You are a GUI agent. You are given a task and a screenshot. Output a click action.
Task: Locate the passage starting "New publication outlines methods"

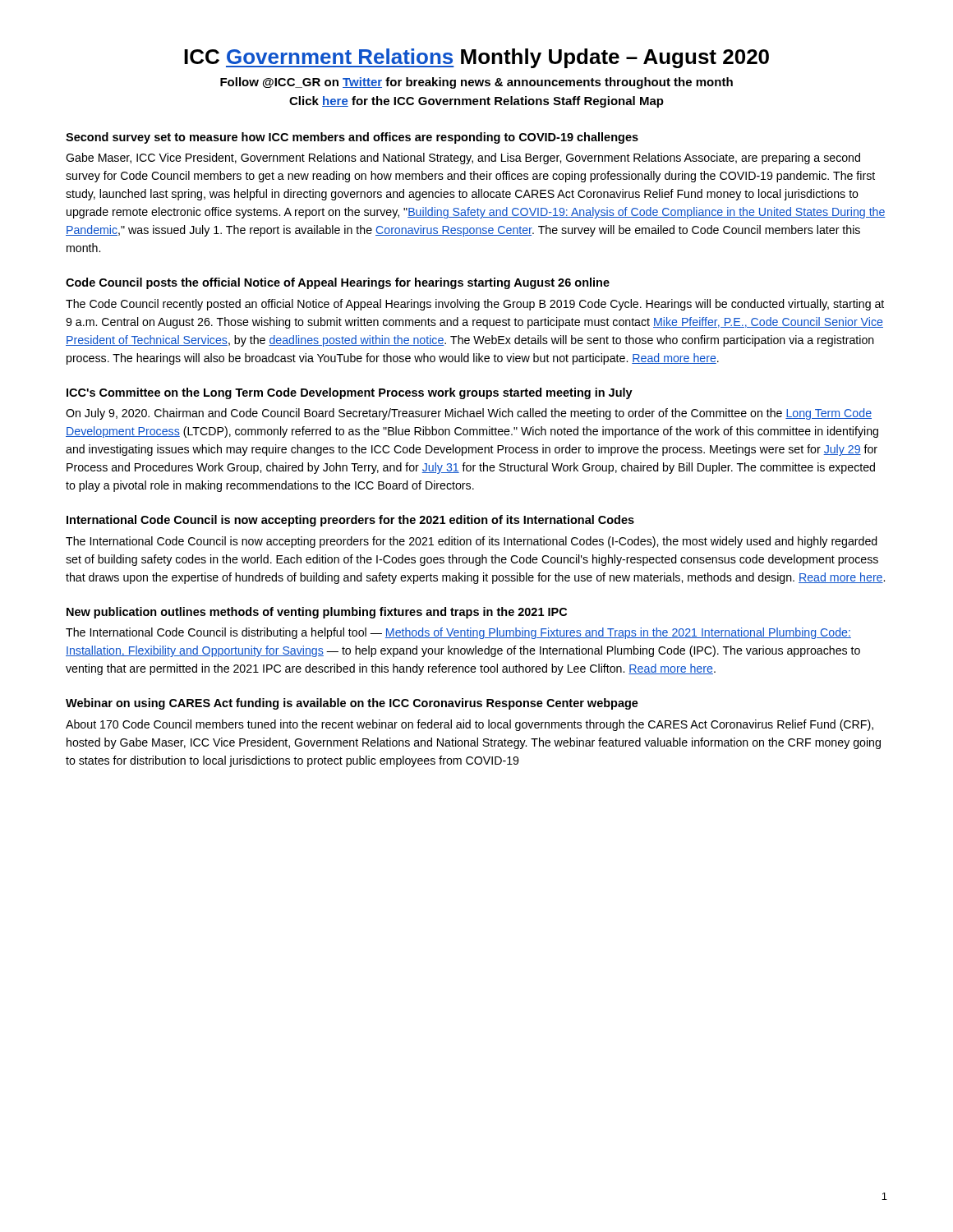point(476,640)
